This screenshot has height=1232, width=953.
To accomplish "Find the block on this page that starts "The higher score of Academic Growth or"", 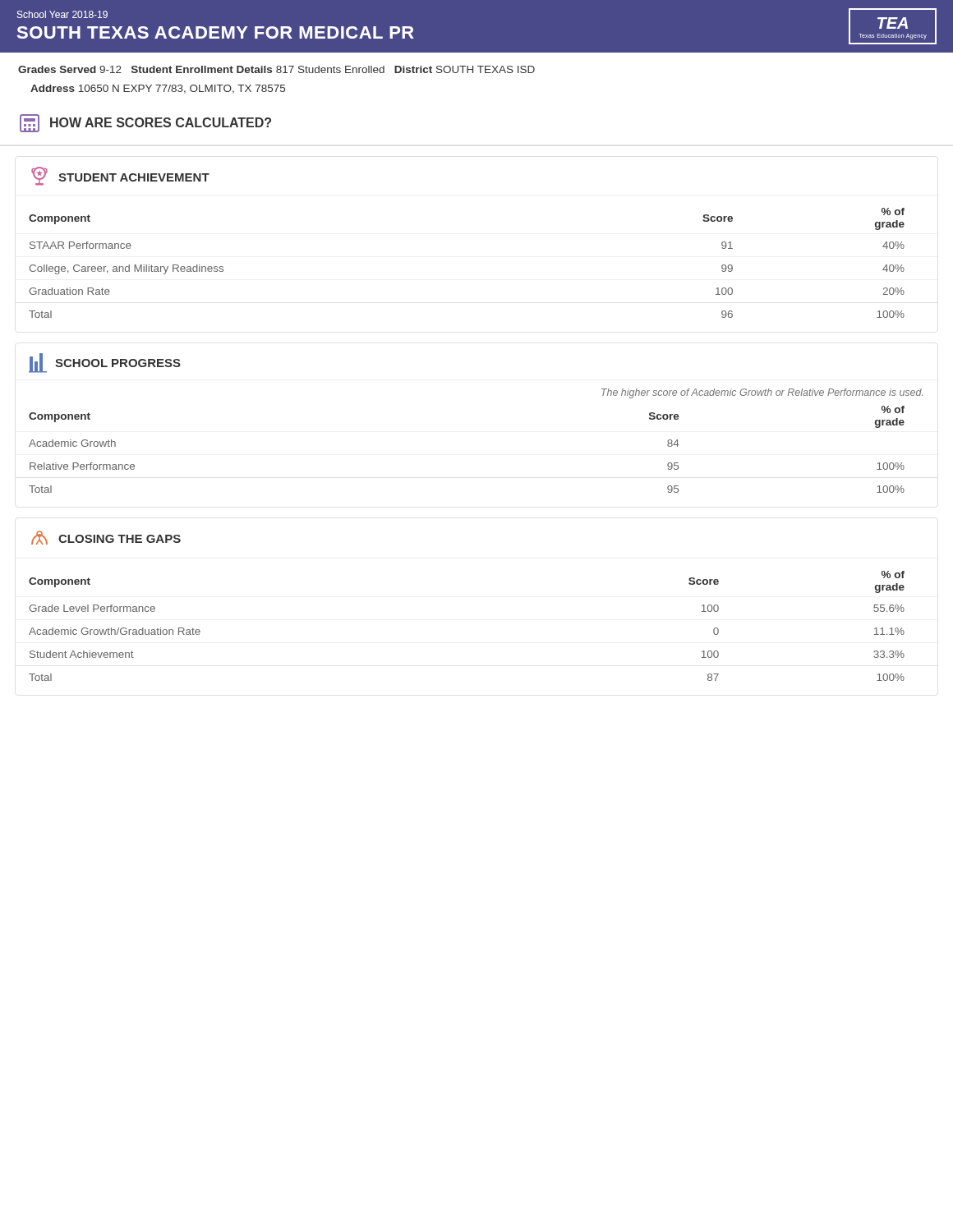I will pos(762,393).
